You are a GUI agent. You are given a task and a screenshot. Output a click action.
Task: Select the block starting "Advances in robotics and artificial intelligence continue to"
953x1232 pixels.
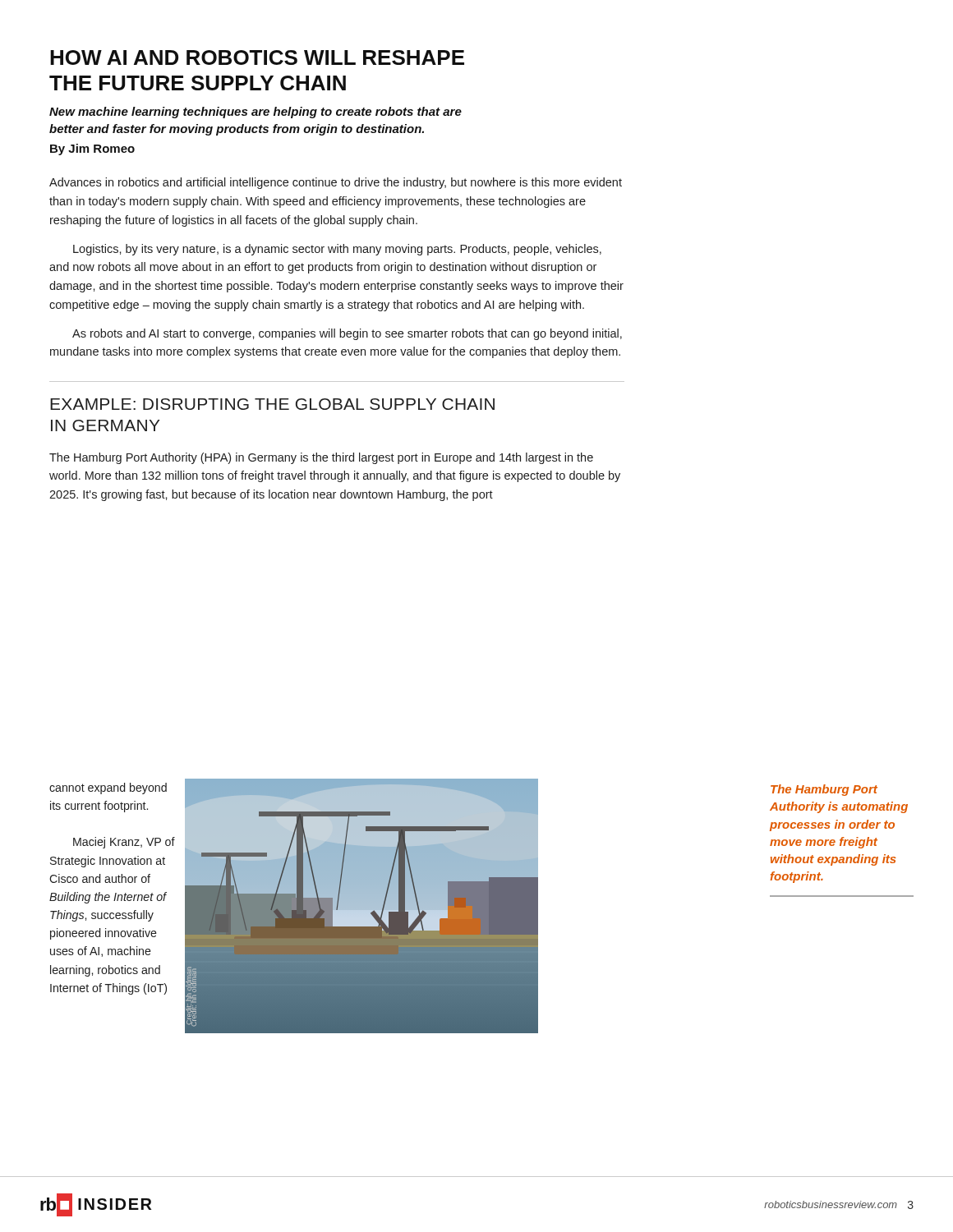[x=336, y=201]
